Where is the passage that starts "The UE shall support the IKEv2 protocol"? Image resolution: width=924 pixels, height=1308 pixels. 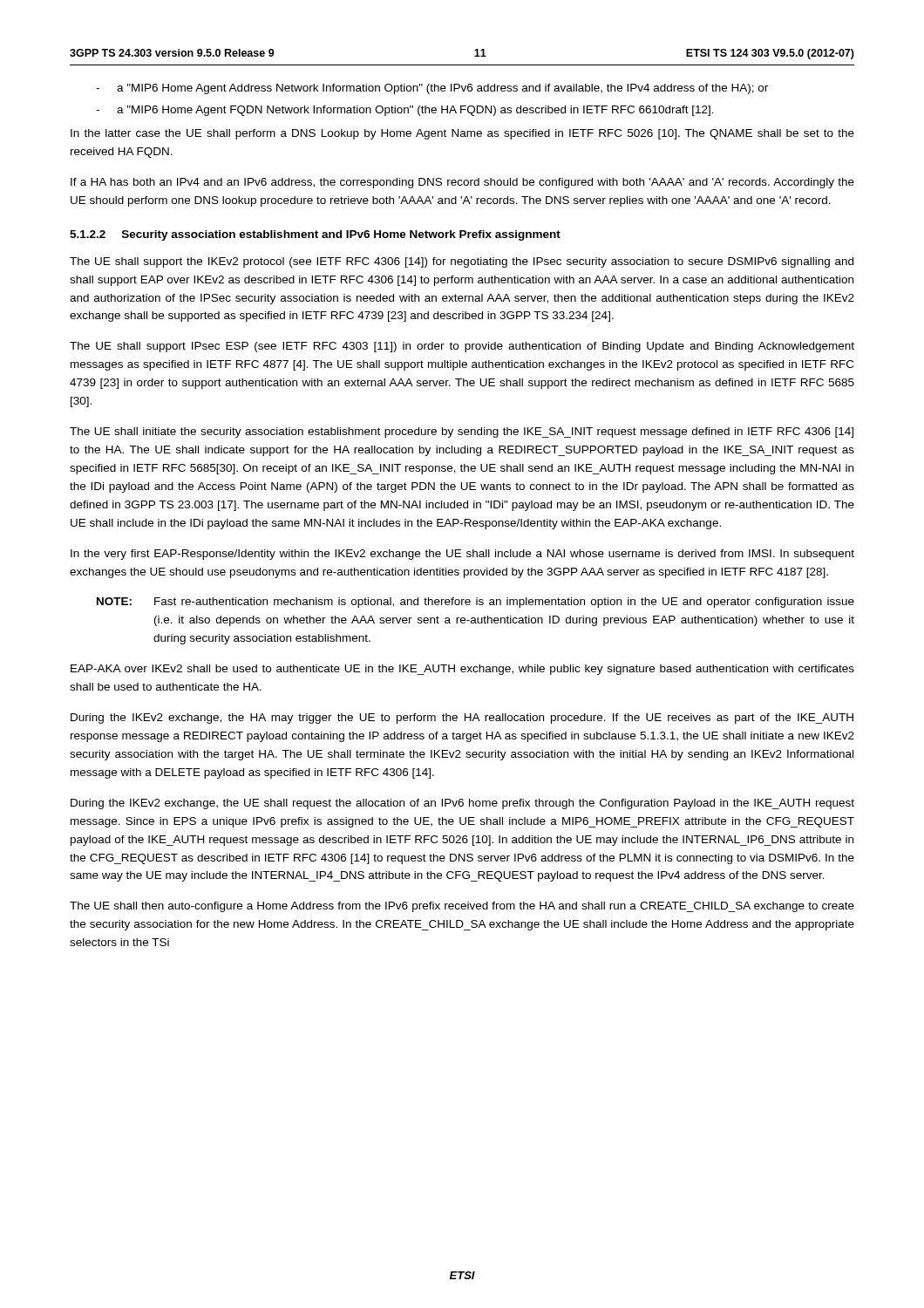click(462, 288)
